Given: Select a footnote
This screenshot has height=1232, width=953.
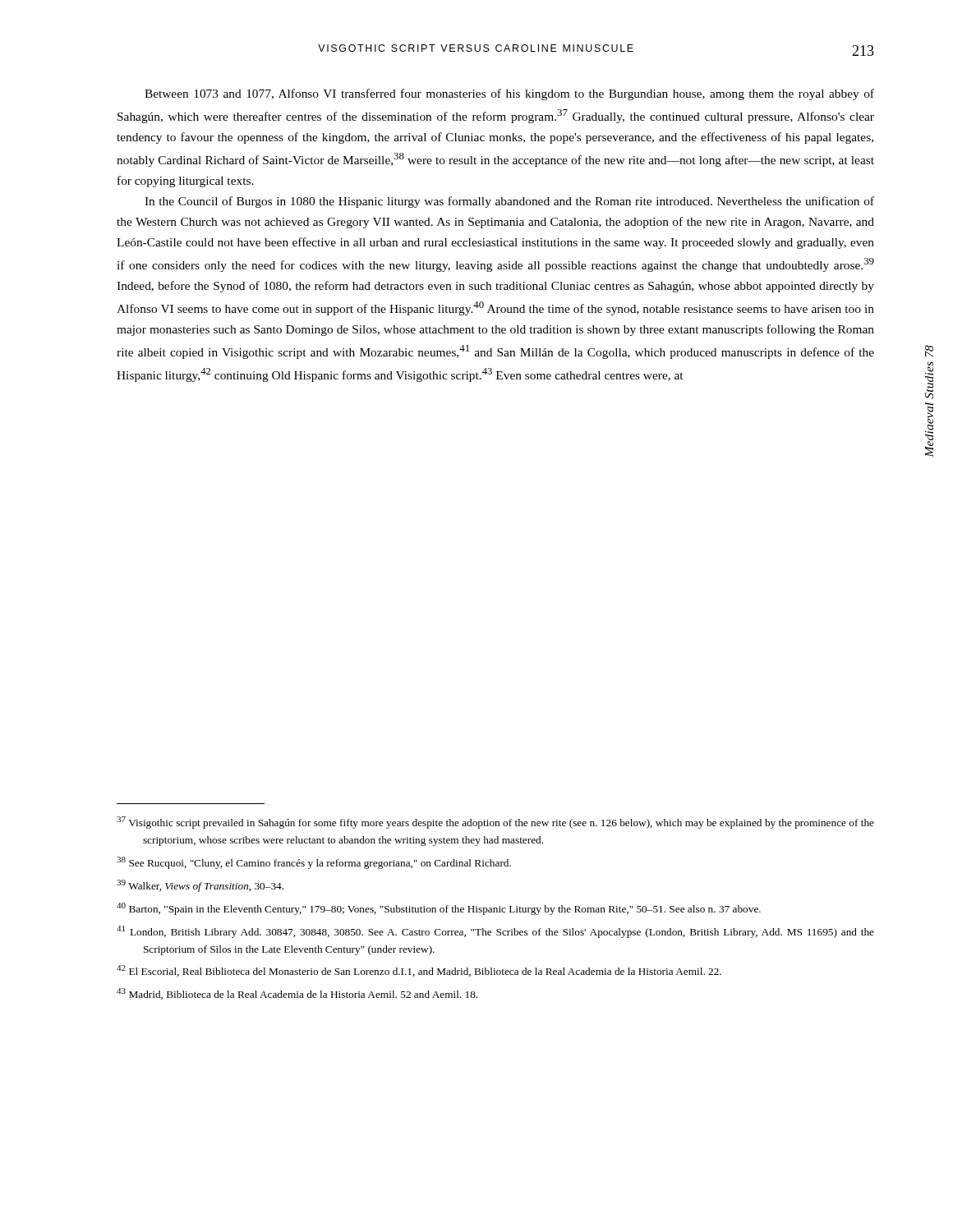Looking at the screenshot, I should (x=495, y=904).
